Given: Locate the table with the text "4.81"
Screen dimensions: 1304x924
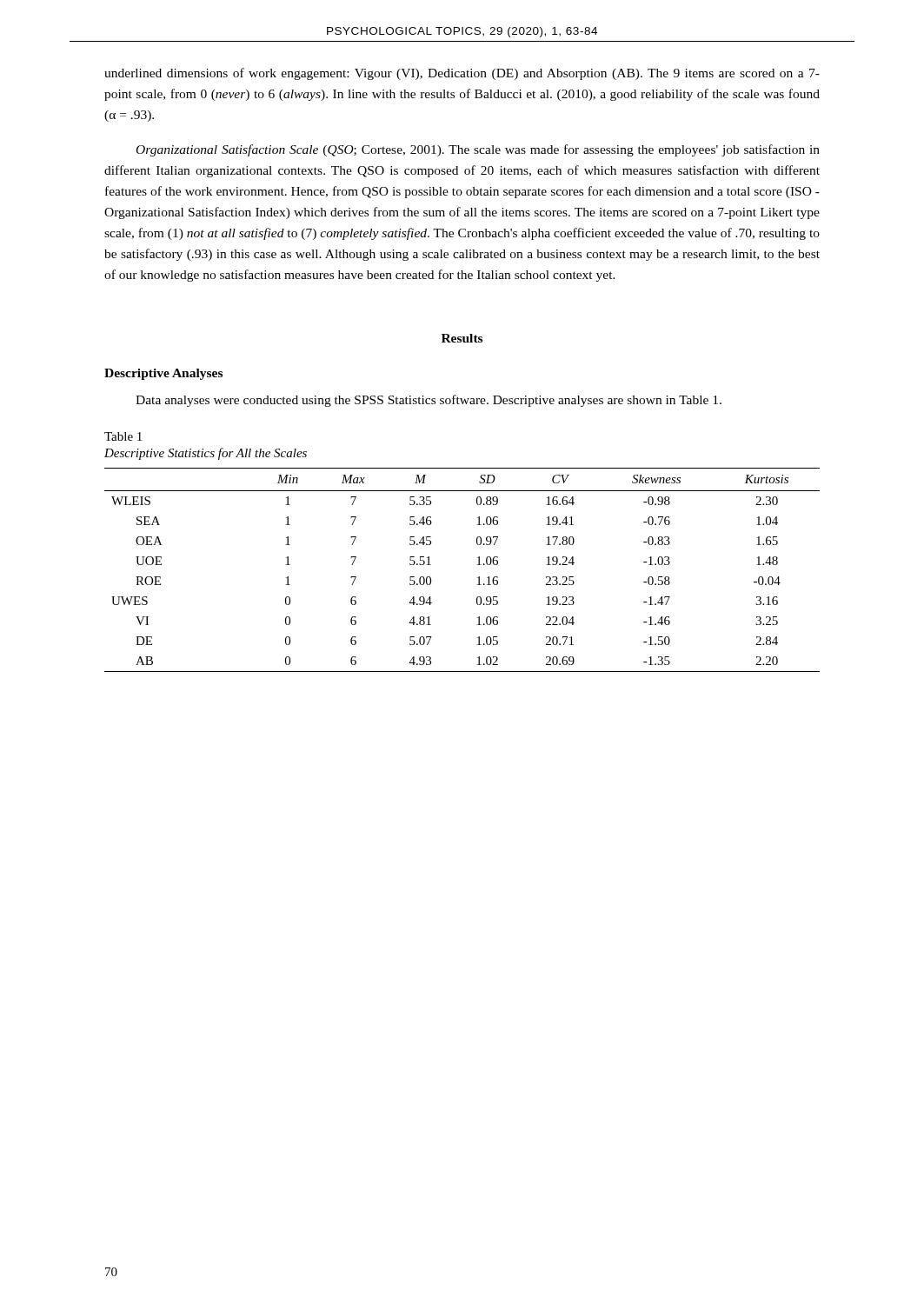Looking at the screenshot, I should coord(462,570).
